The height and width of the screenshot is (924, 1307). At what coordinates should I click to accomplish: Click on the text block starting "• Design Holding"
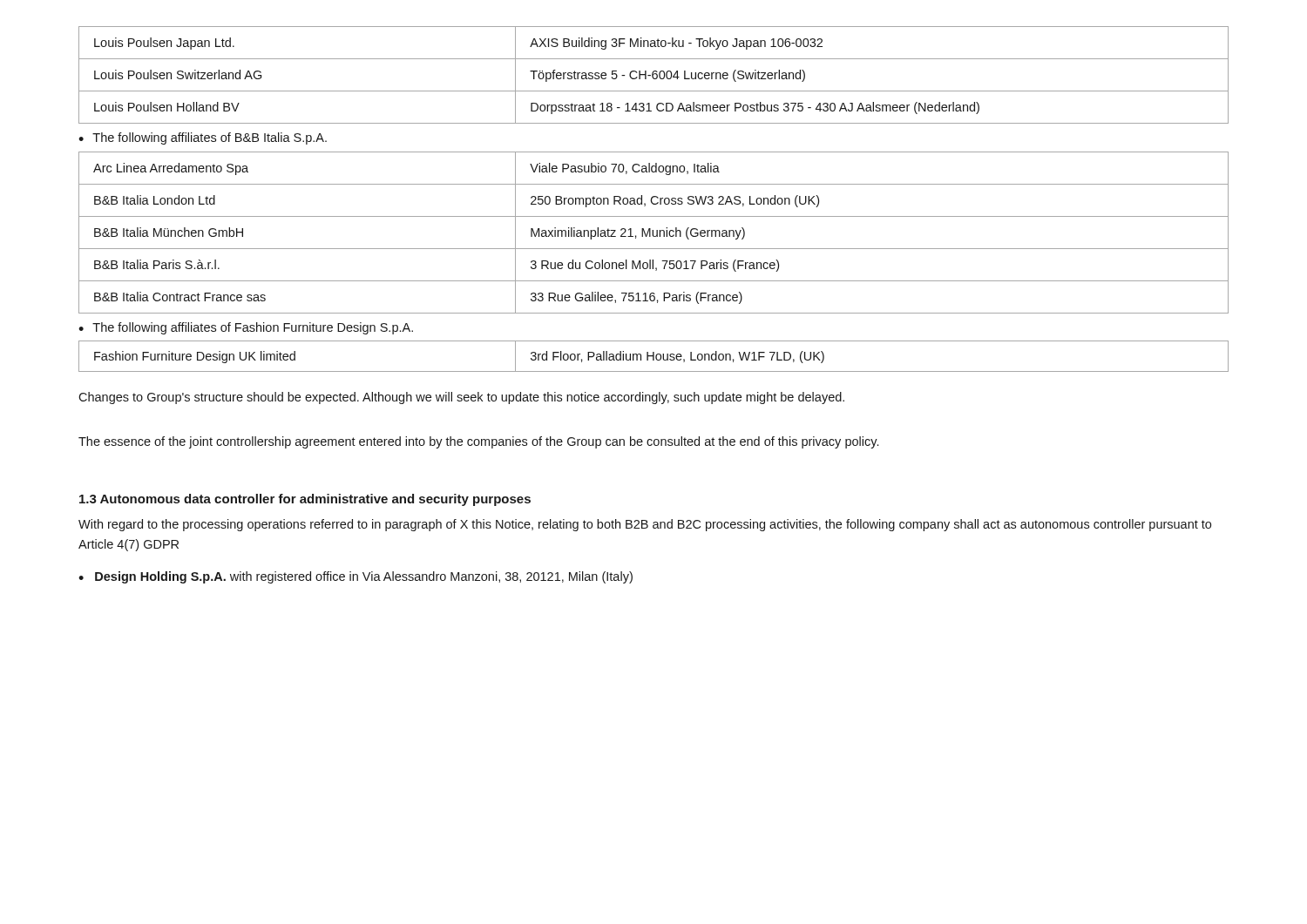coord(356,579)
